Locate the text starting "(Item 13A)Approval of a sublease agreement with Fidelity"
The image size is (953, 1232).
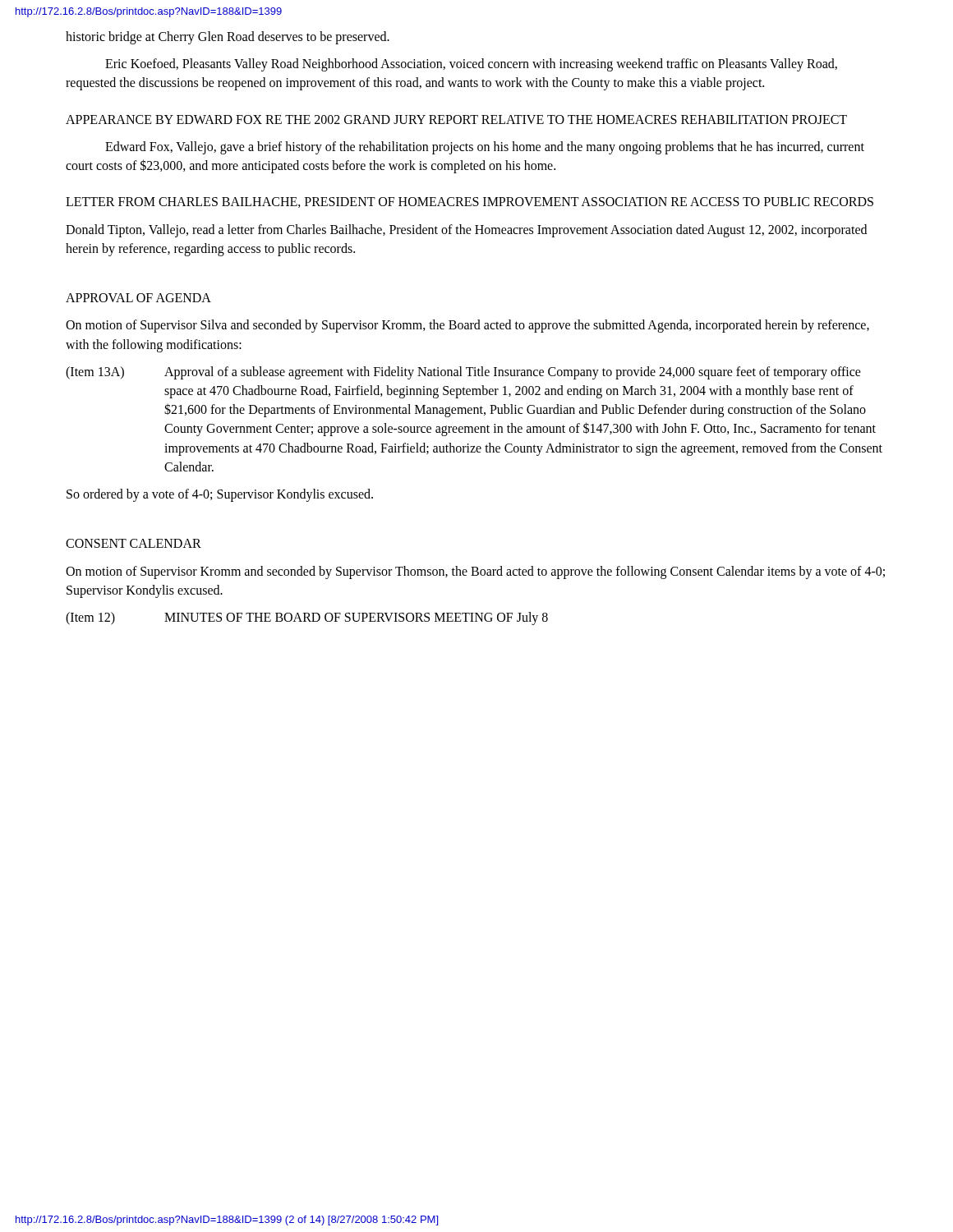[x=474, y=419]
